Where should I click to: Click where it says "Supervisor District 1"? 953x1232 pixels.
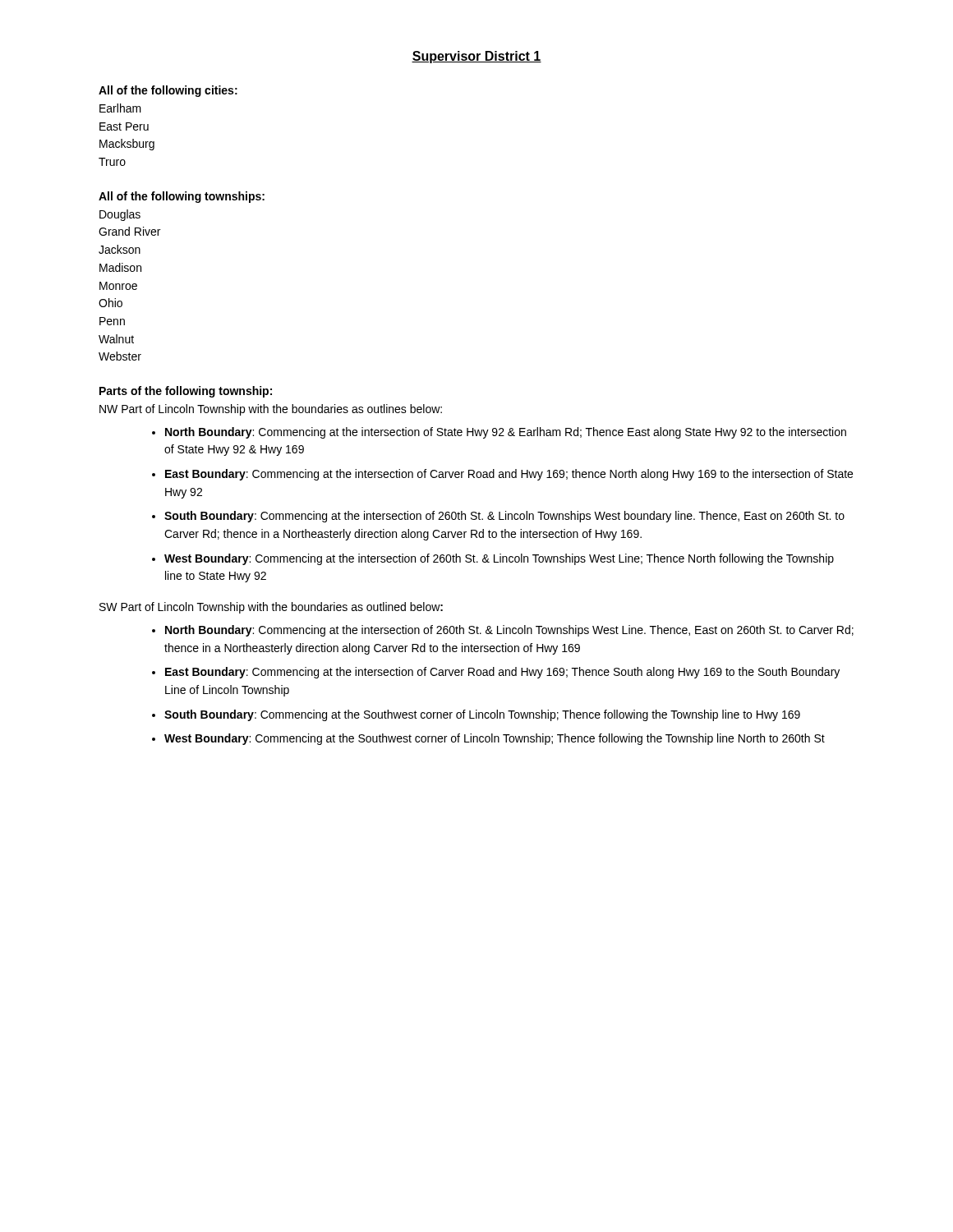point(476,56)
